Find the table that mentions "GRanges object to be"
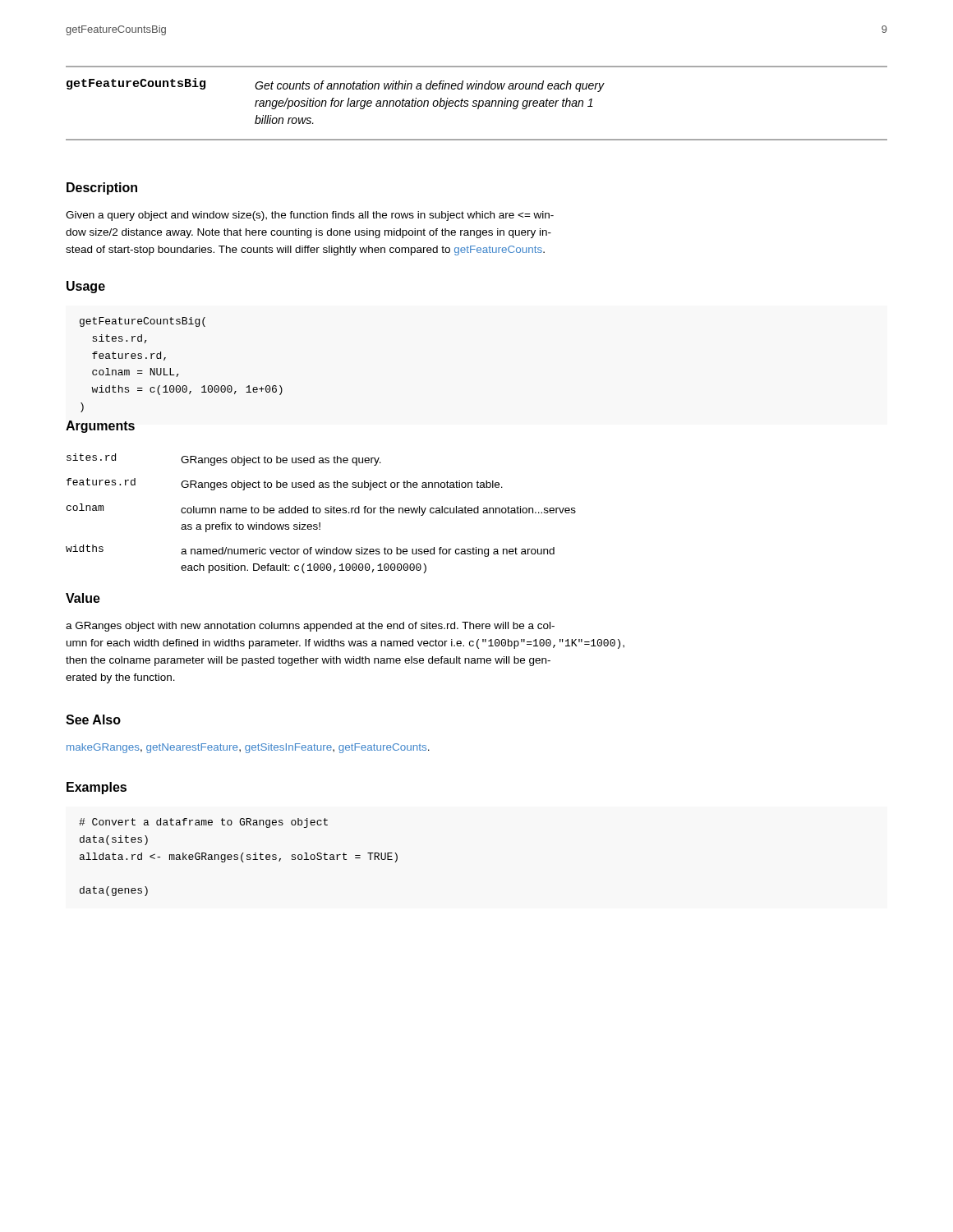The width and height of the screenshot is (953, 1232). 476,514
